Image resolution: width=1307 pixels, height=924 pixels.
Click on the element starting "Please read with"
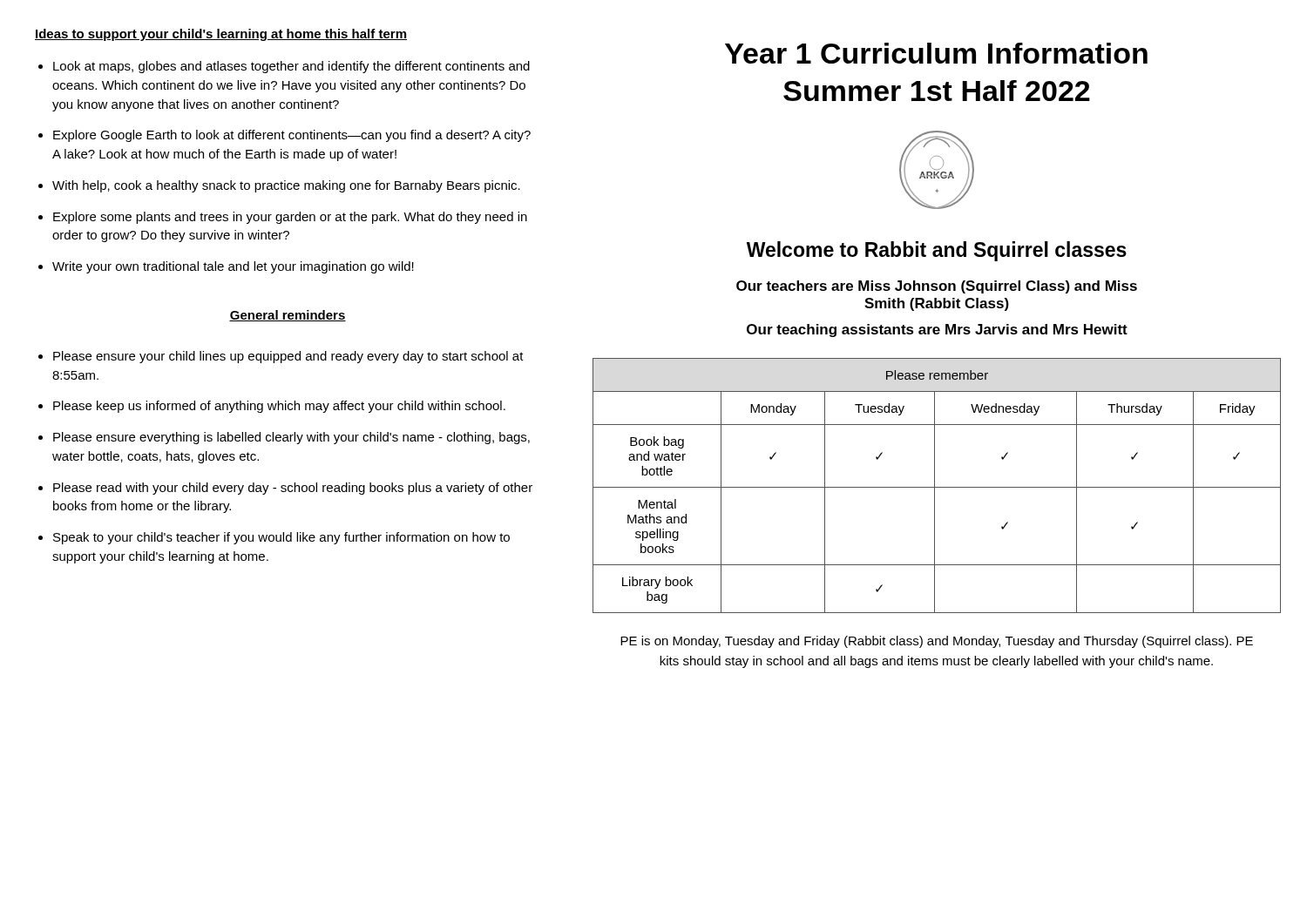tap(296, 497)
